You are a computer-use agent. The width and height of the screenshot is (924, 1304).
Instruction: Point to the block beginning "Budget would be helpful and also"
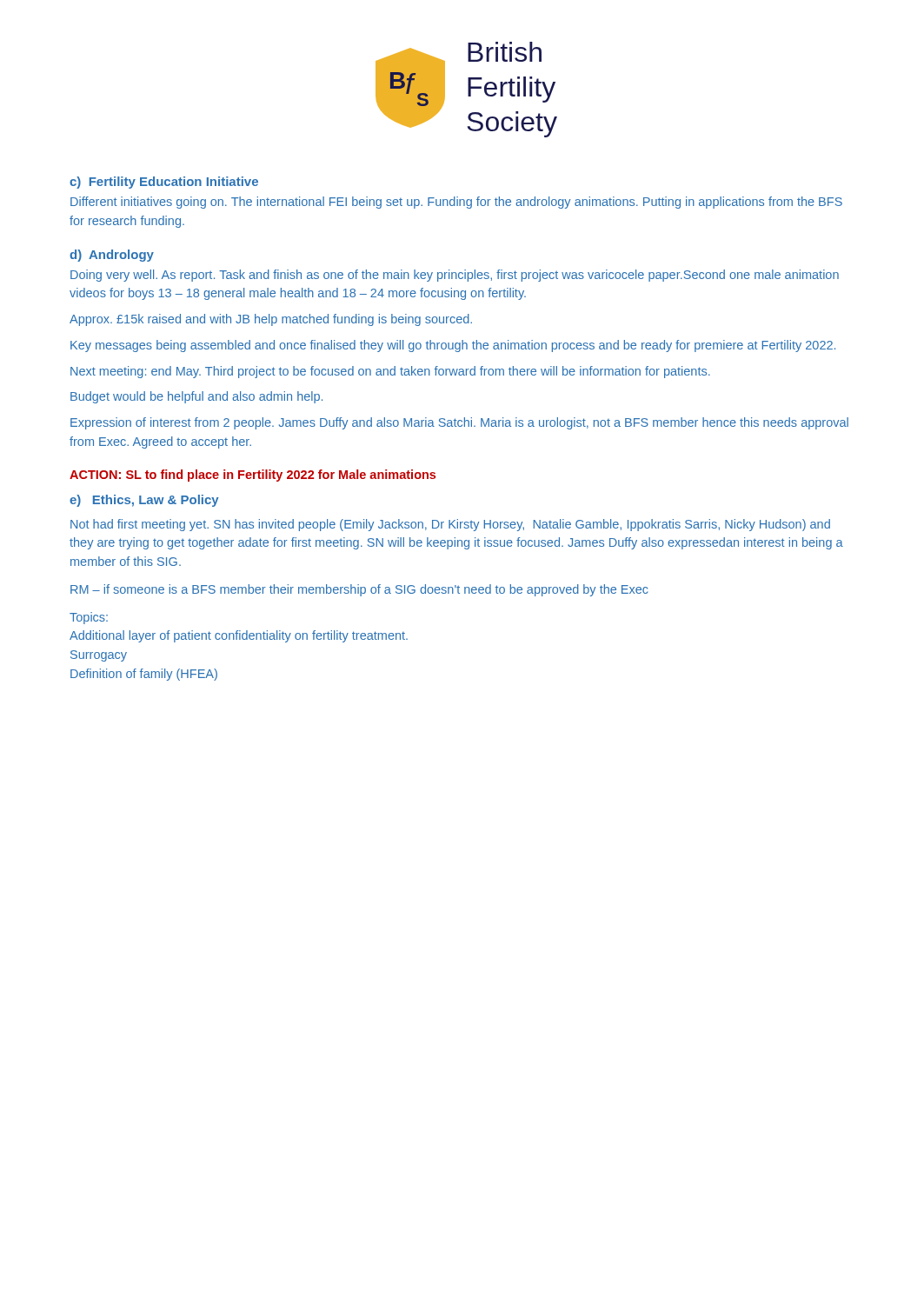[197, 397]
